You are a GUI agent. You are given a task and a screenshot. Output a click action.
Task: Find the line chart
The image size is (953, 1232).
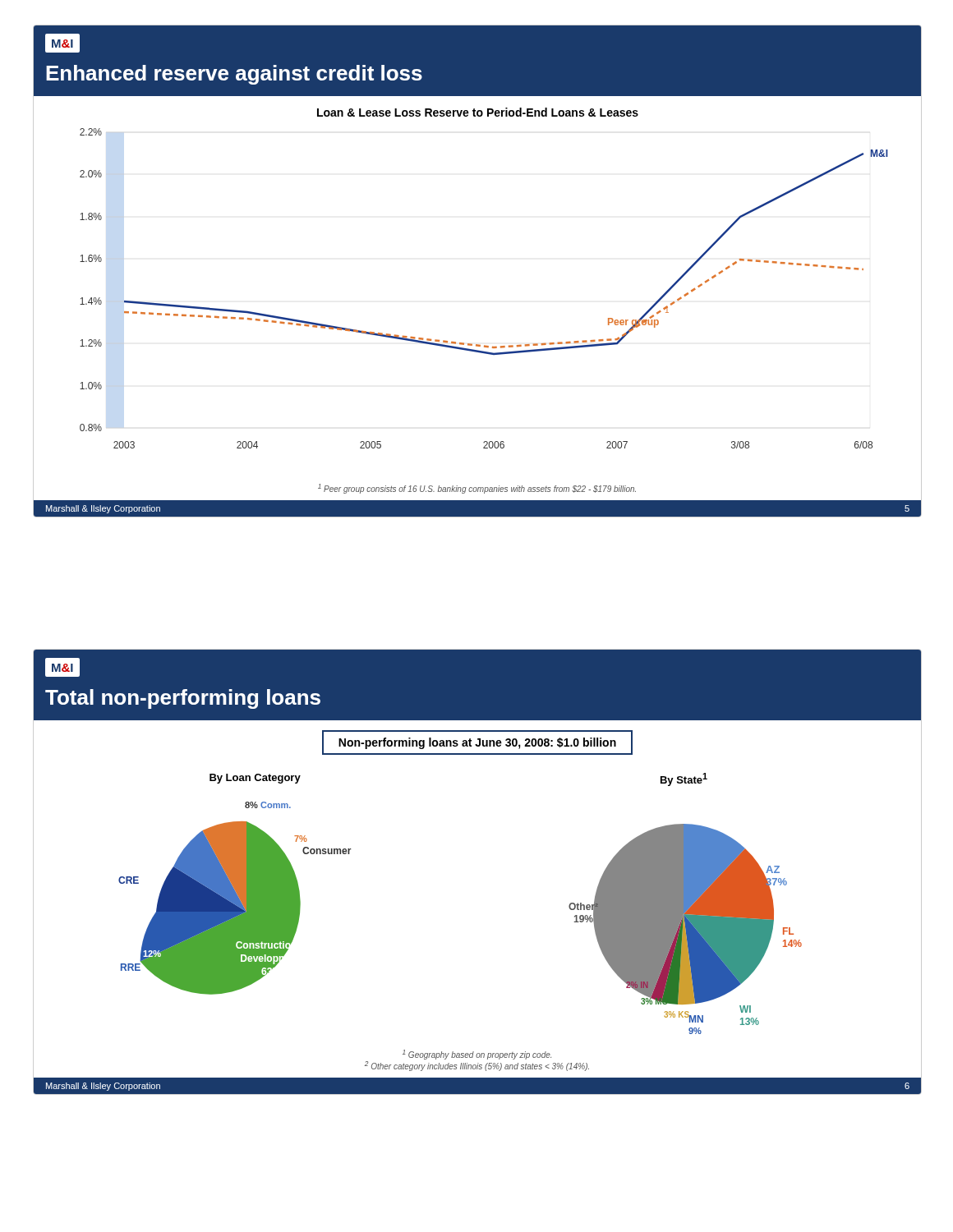click(x=477, y=293)
